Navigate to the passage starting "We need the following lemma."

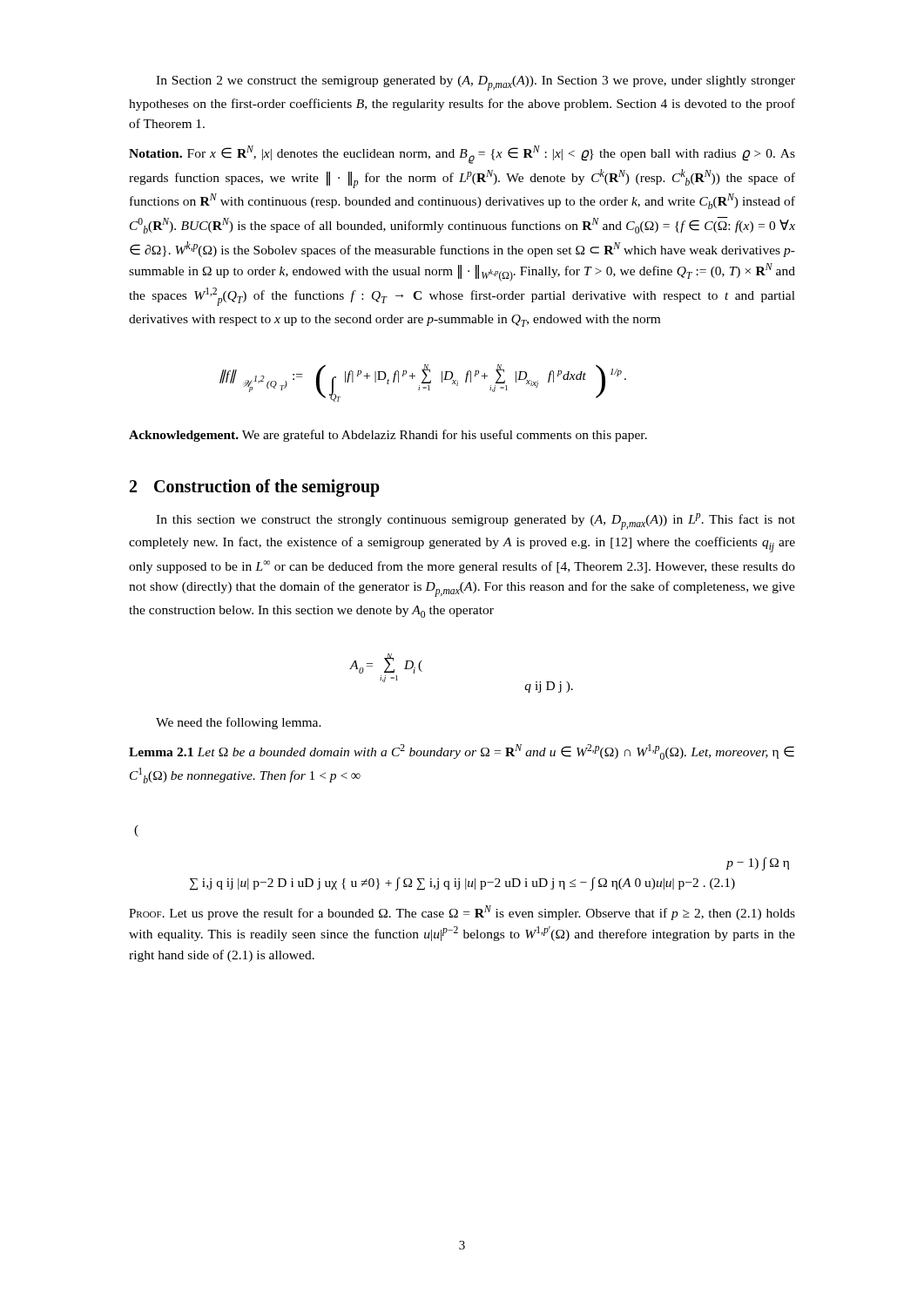(239, 722)
